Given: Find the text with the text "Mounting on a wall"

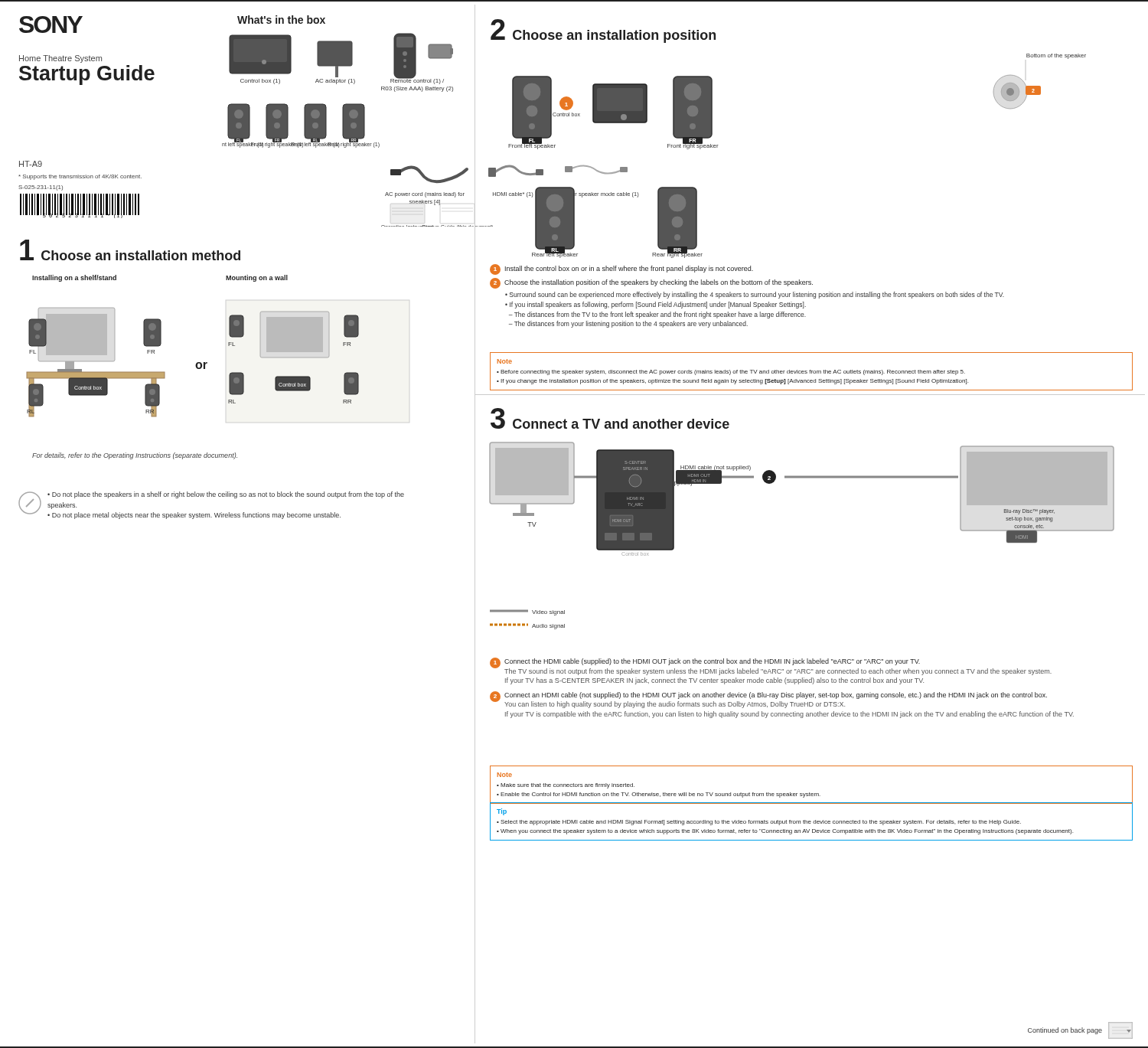Looking at the screenshot, I should [x=257, y=278].
